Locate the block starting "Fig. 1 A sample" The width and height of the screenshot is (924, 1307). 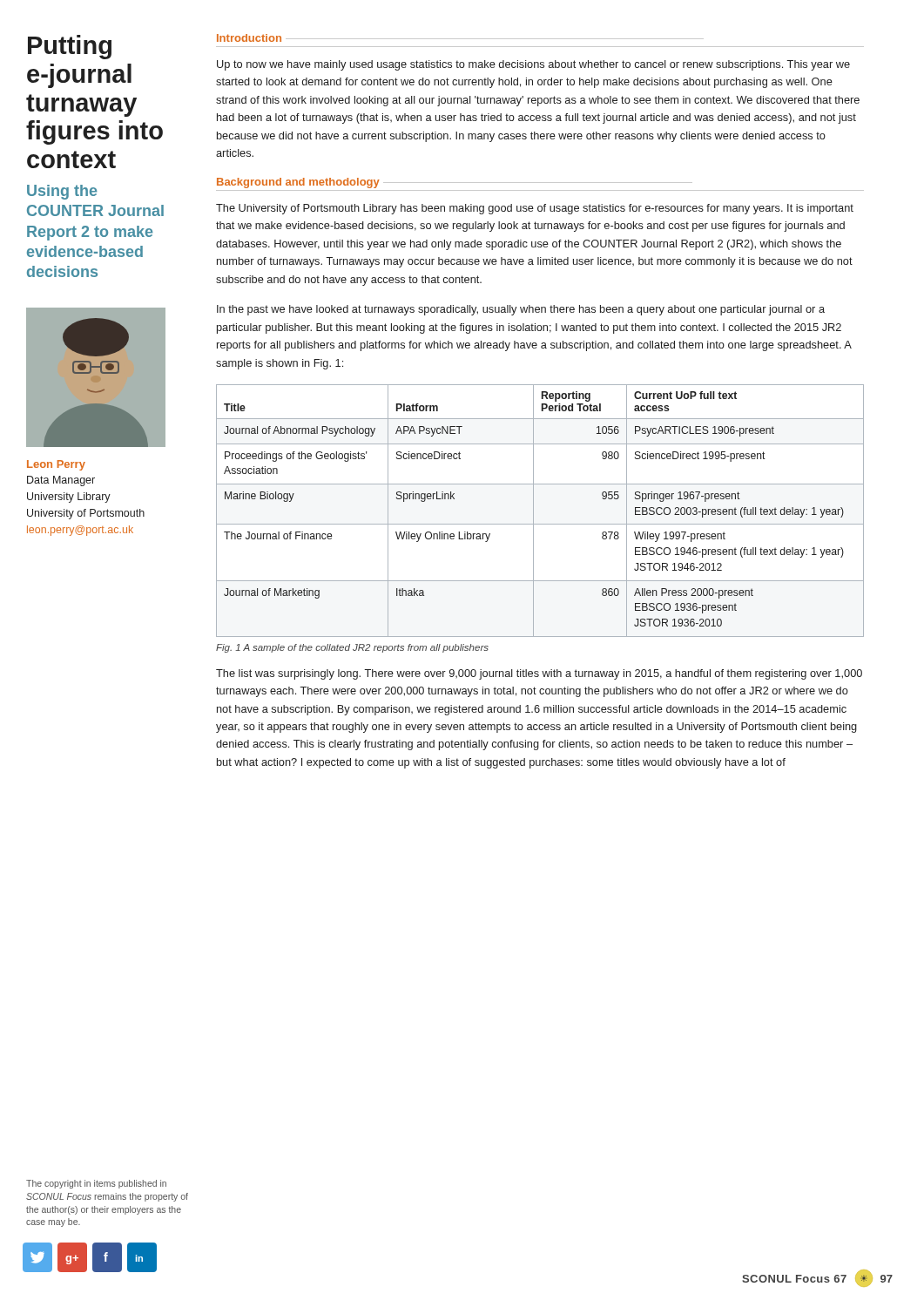[x=352, y=647]
